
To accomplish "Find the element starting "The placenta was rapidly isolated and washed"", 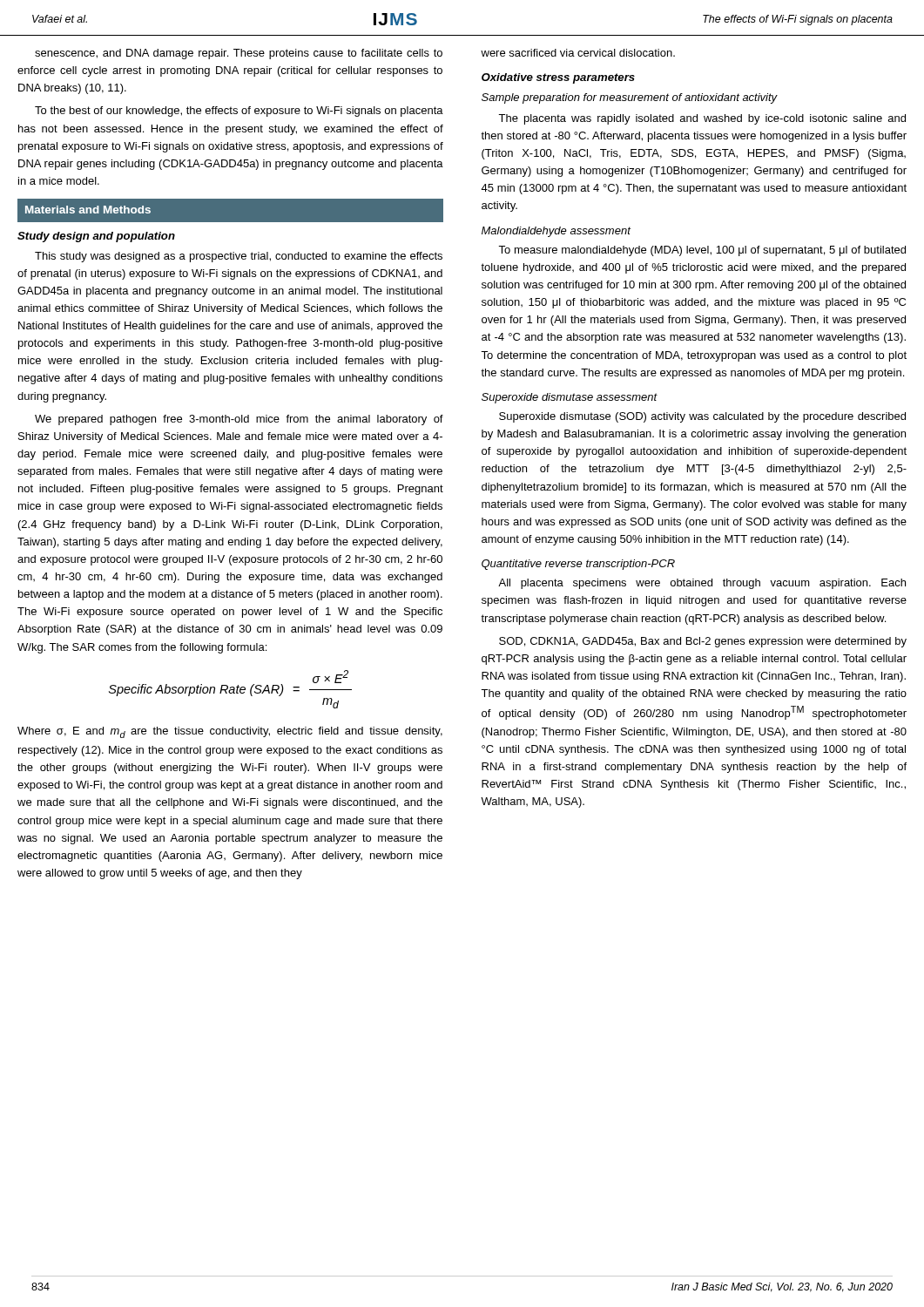I will (x=694, y=162).
